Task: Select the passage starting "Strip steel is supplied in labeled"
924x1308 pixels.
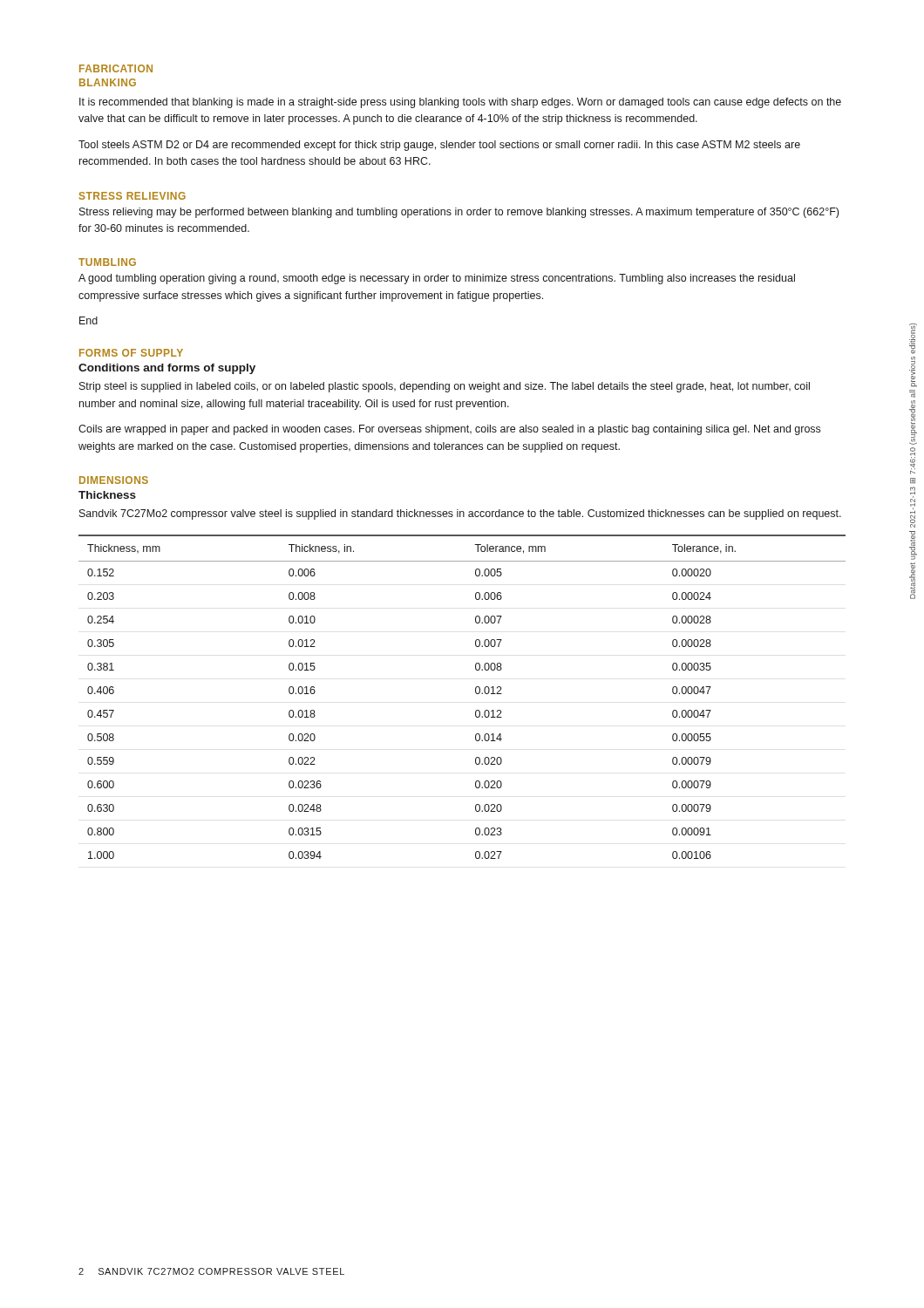Action: pyautogui.click(x=444, y=395)
